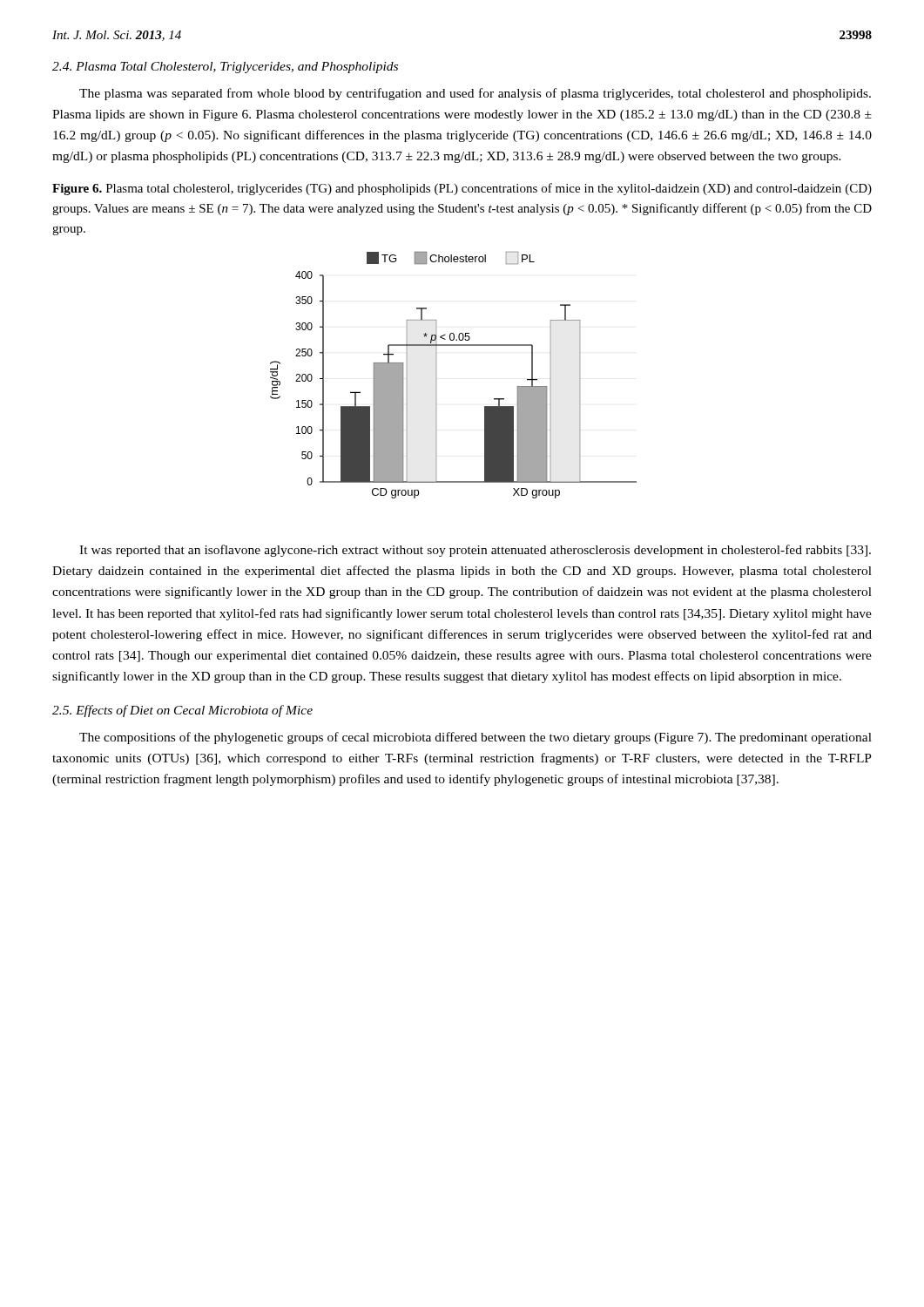Point to the passage starting "2.5. Effects of Diet on"
Image resolution: width=924 pixels, height=1307 pixels.
click(x=182, y=709)
